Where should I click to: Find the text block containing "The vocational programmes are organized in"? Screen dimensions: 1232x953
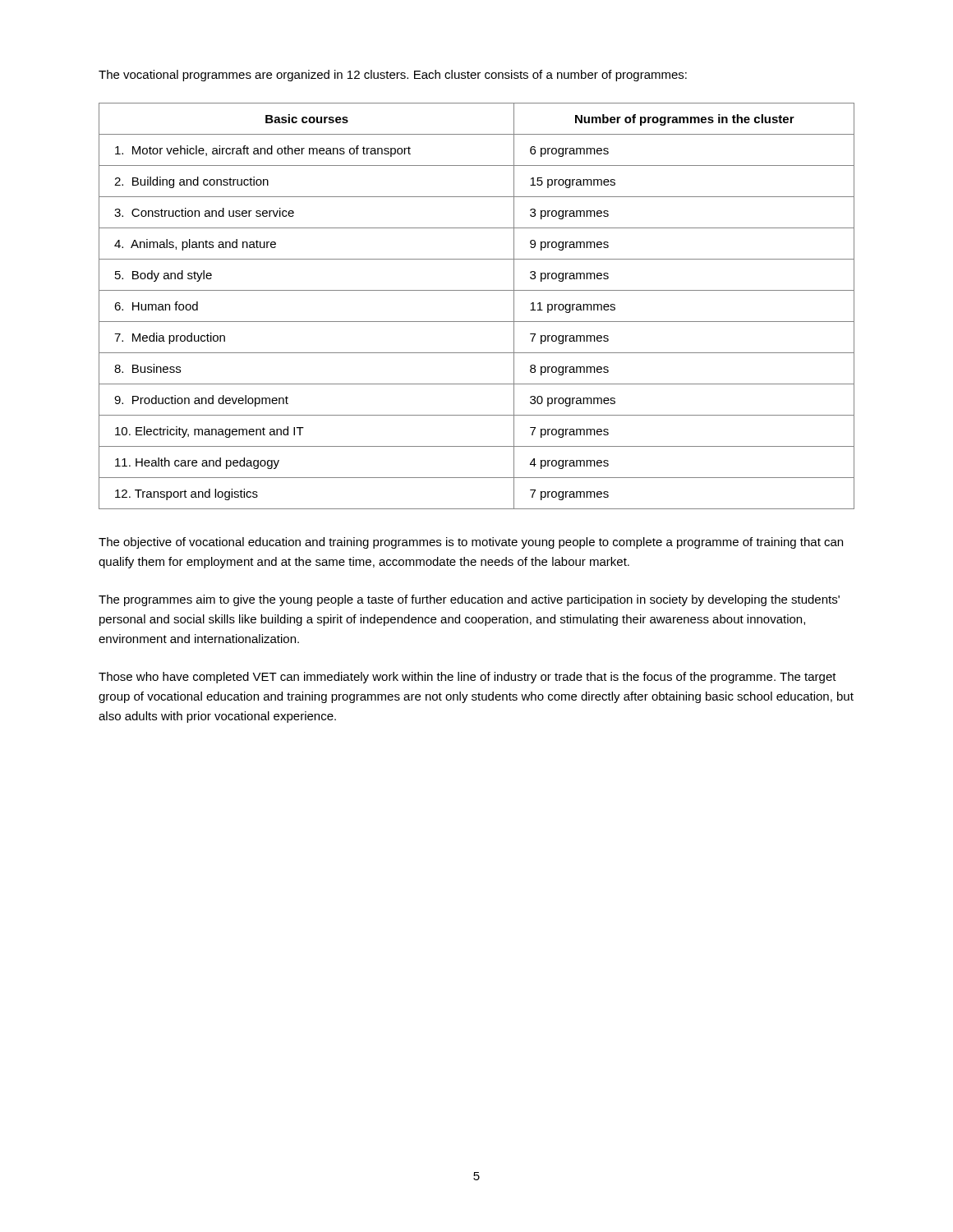[393, 74]
